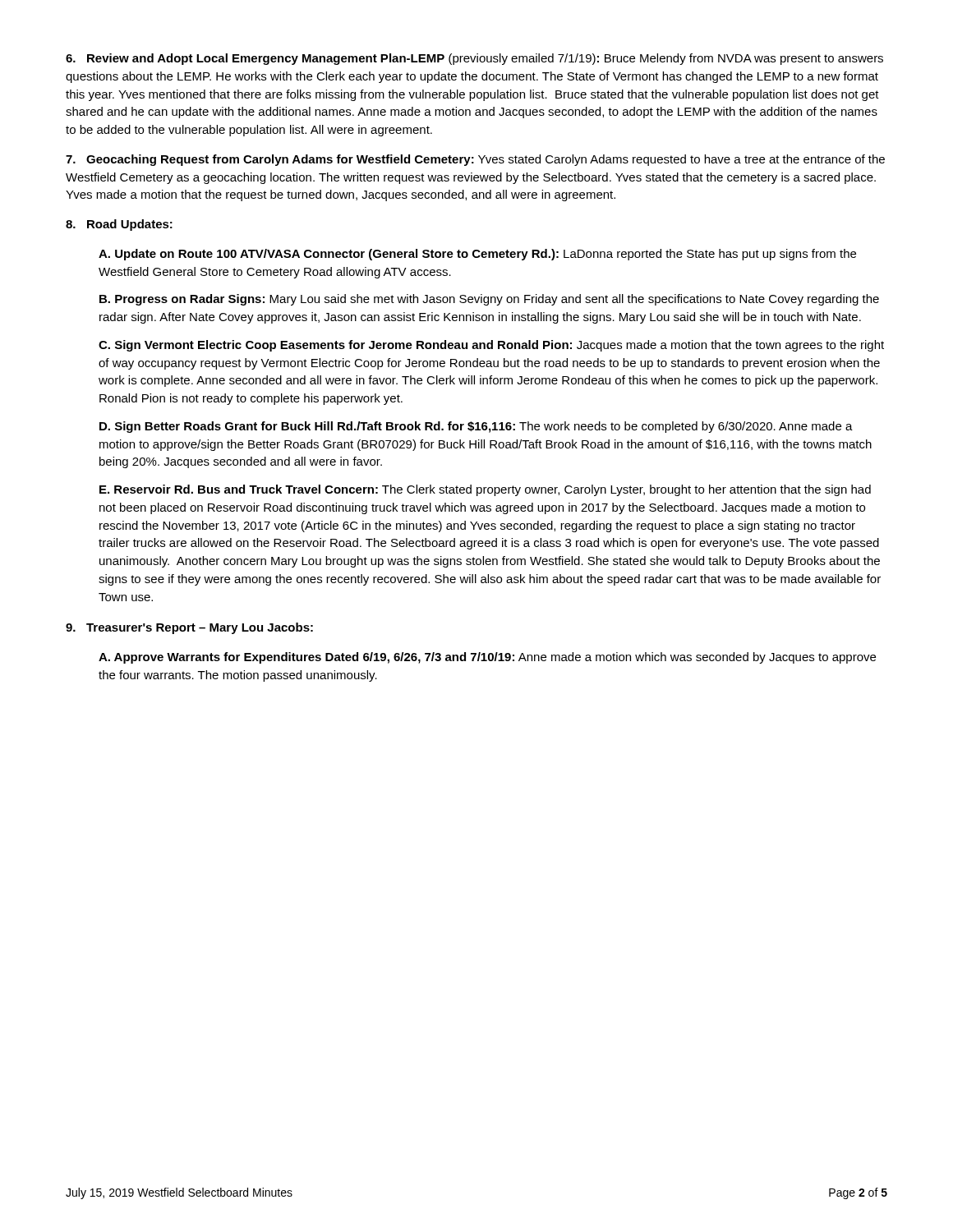953x1232 pixels.
Task: Point to the region starting "E. Reservoir Rd. Bus and Truck Travel"
Action: [x=490, y=543]
